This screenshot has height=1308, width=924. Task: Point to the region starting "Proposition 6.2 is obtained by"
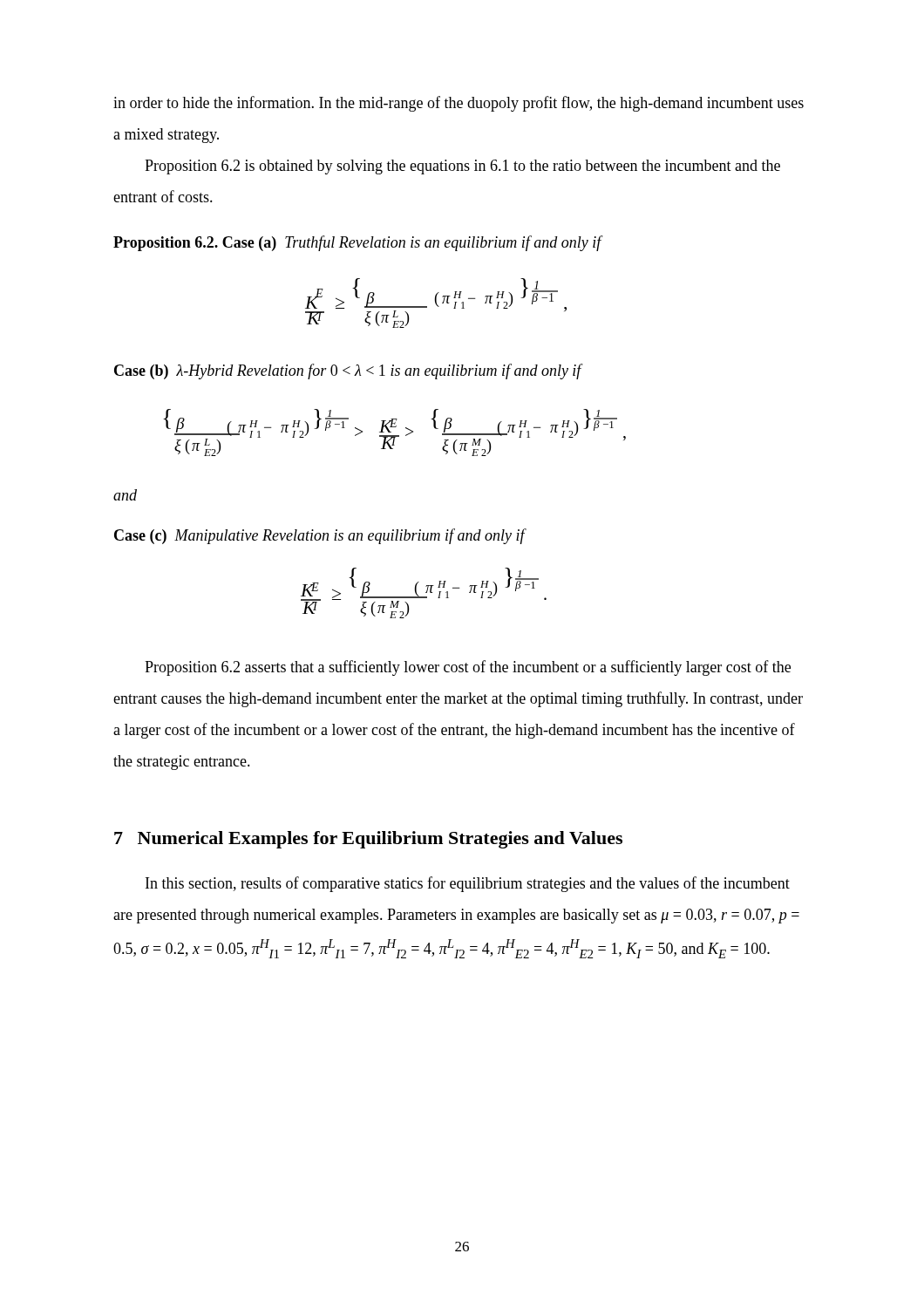[447, 181]
